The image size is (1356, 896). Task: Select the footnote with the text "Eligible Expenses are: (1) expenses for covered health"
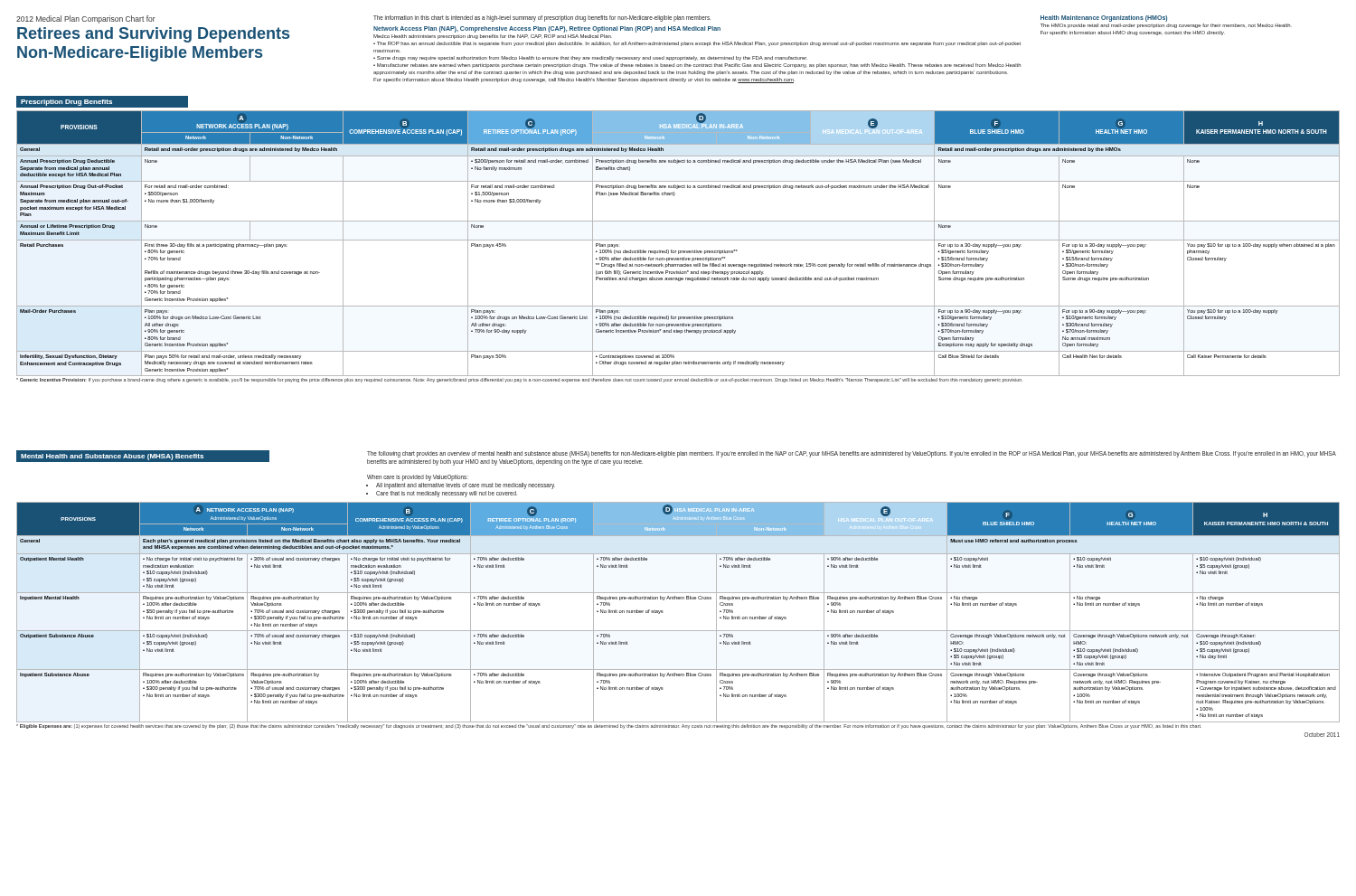pyautogui.click(x=609, y=726)
